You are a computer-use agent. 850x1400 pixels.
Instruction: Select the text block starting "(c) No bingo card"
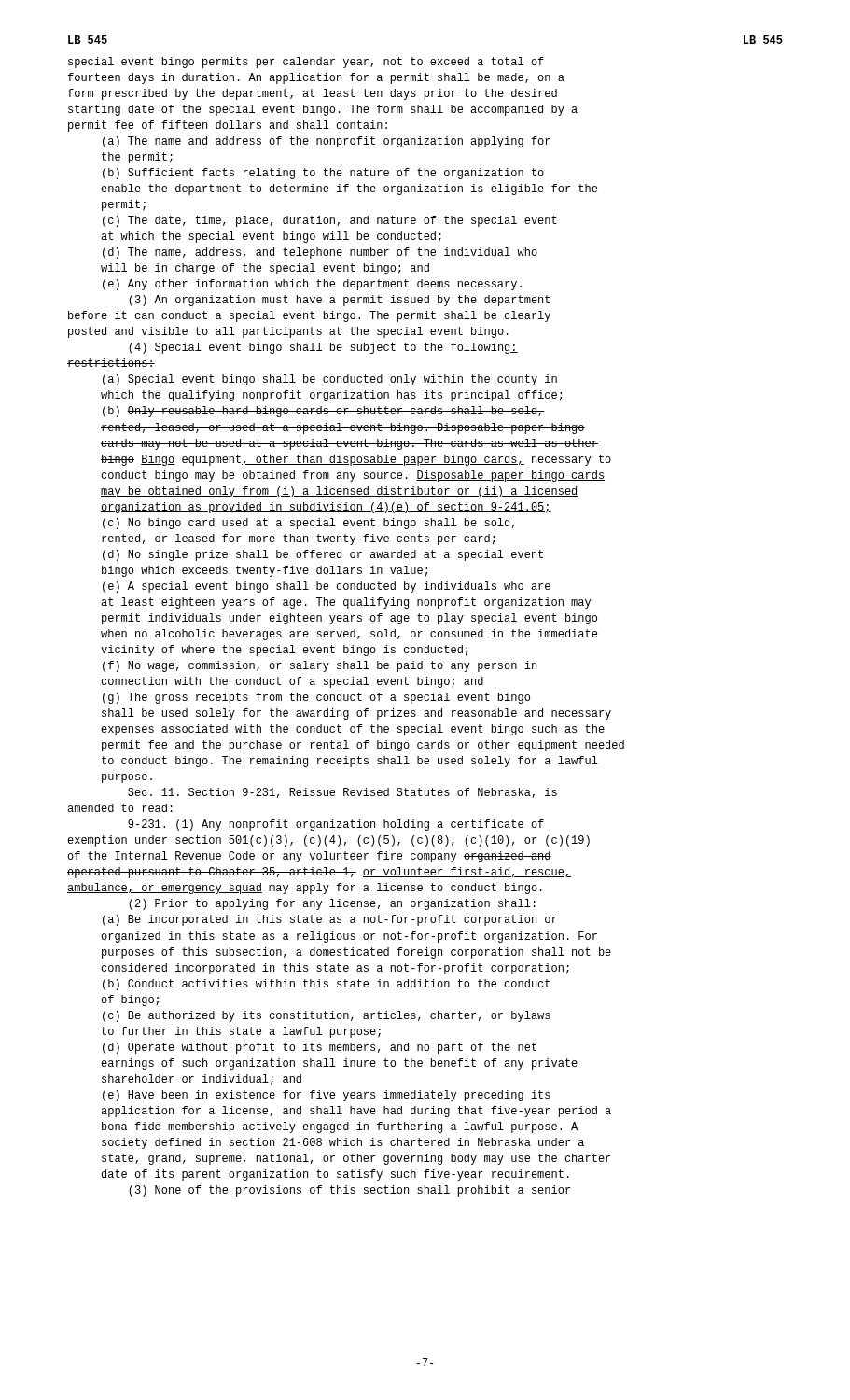coord(442,532)
